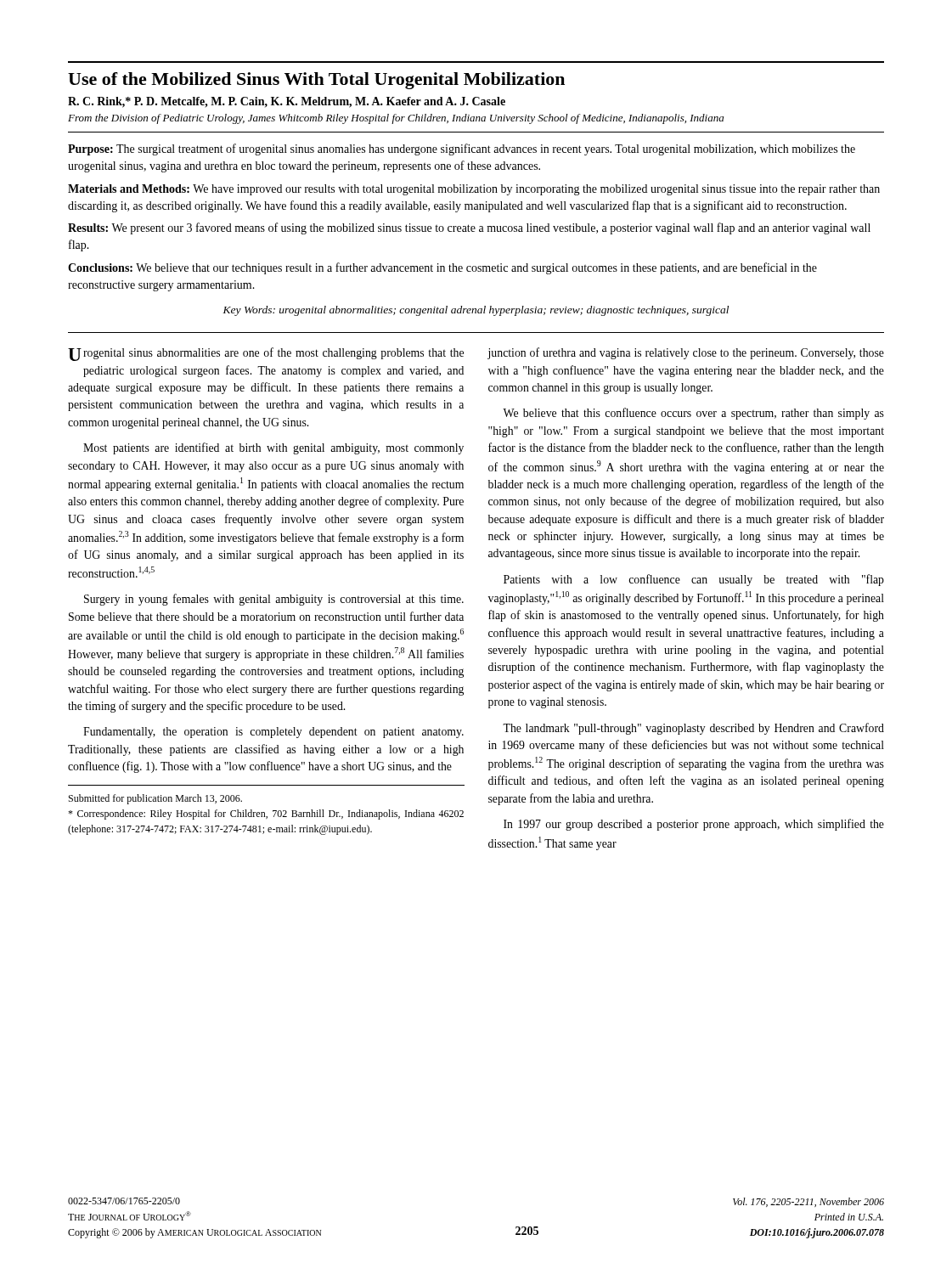The height and width of the screenshot is (1274, 952).
Task: Locate the element starting "Materials and Methods: We have improved"
Action: coord(474,197)
